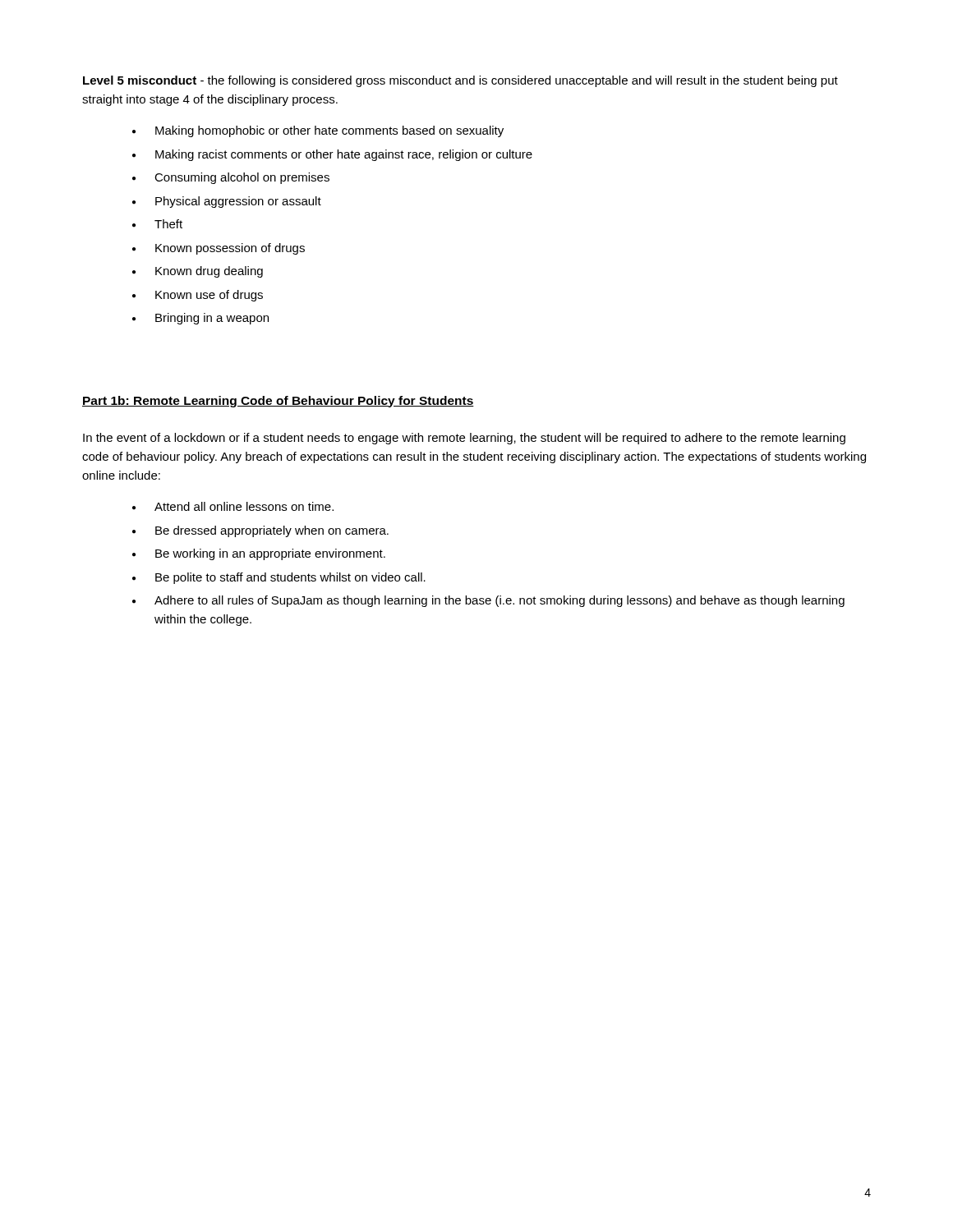The image size is (953, 1232).
Task: Find the element starting "Bringing in a weapon"
Action: (x=200, y=319)
